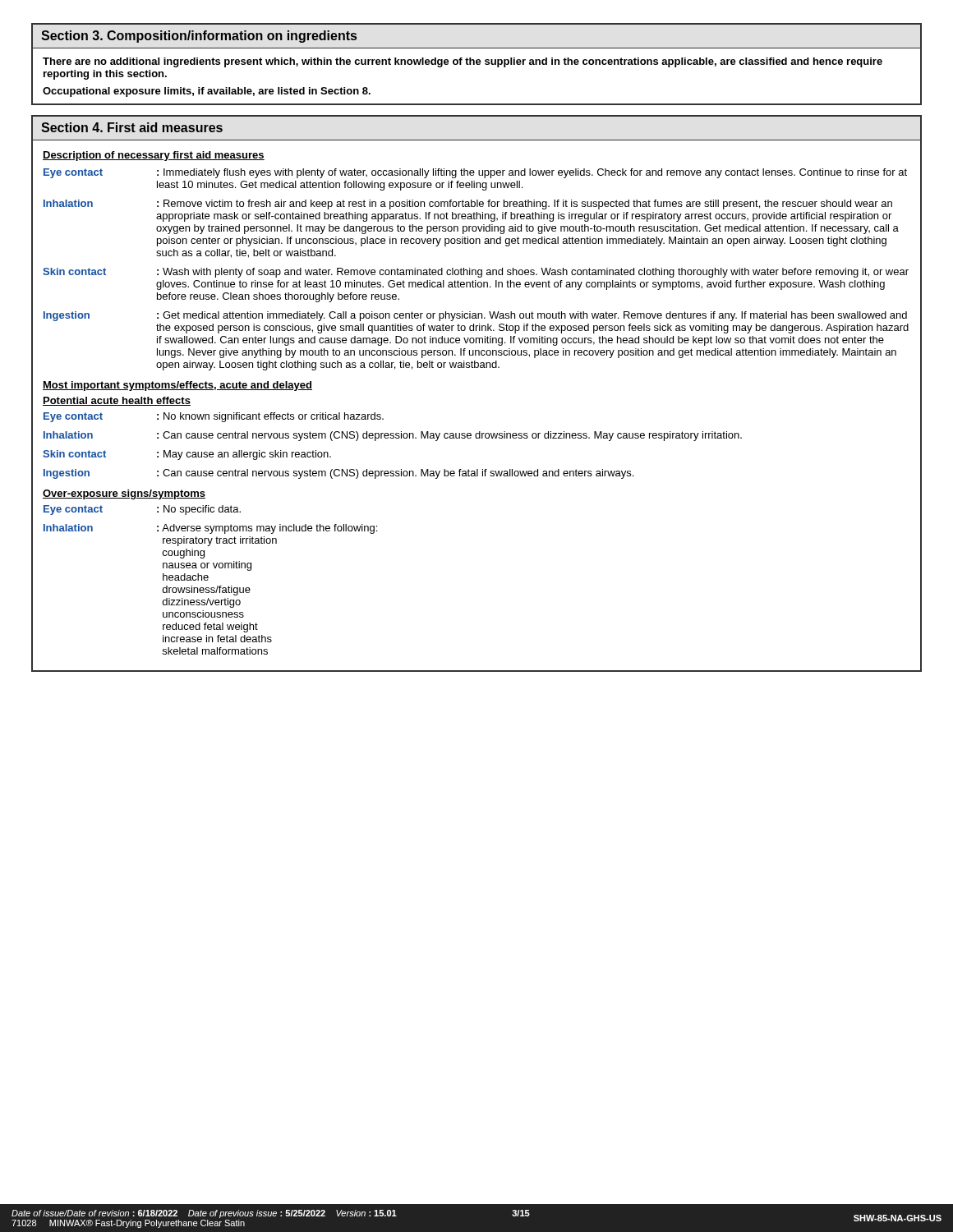Image resolution: width=953 pixels, height=1232 pixels.
Task: Point to the region starting "Most important symptoms/effects, acute"
Action: (x=177, y=385)
